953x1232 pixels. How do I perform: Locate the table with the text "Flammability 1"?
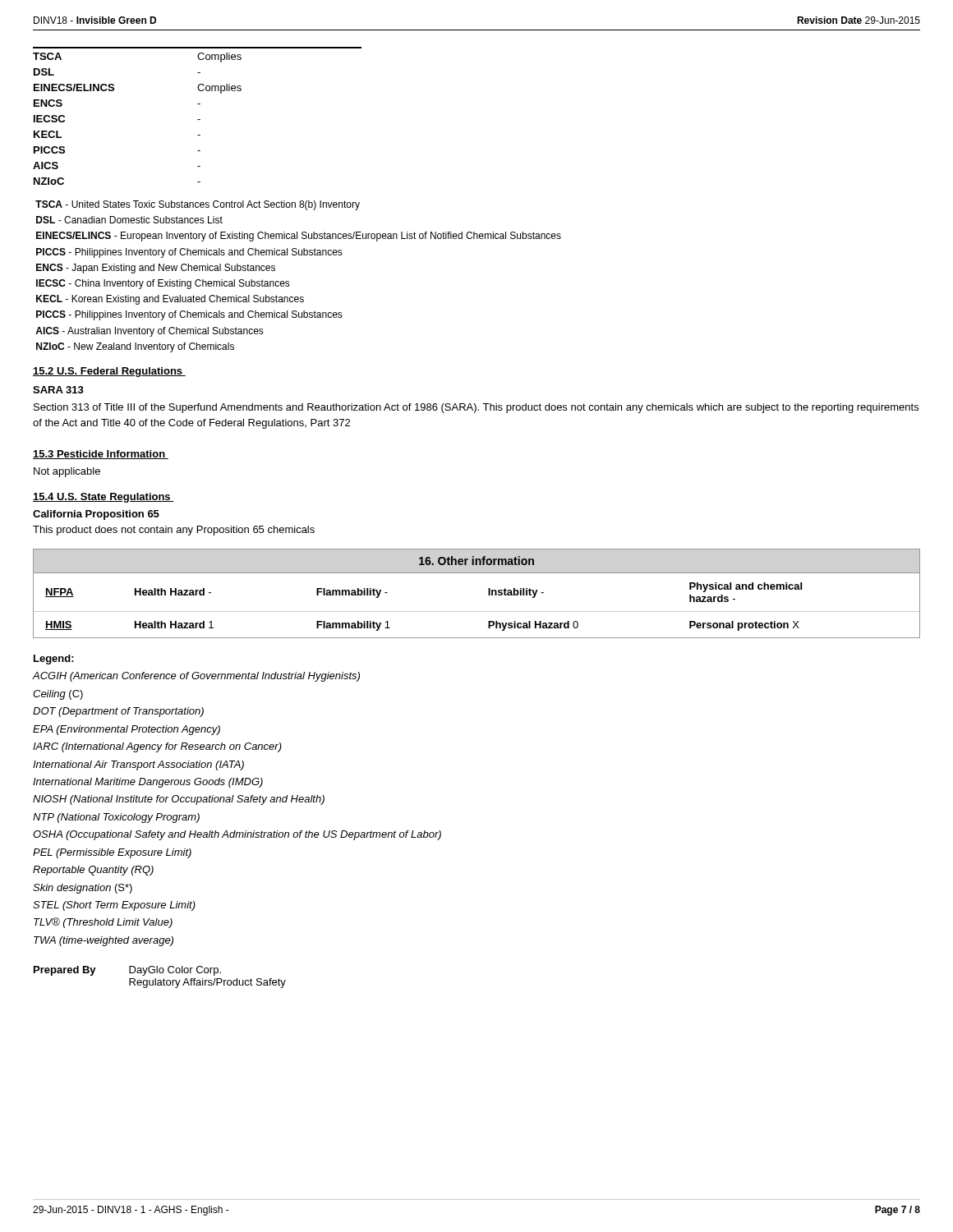pyautogui.click(x=476, y=593)
